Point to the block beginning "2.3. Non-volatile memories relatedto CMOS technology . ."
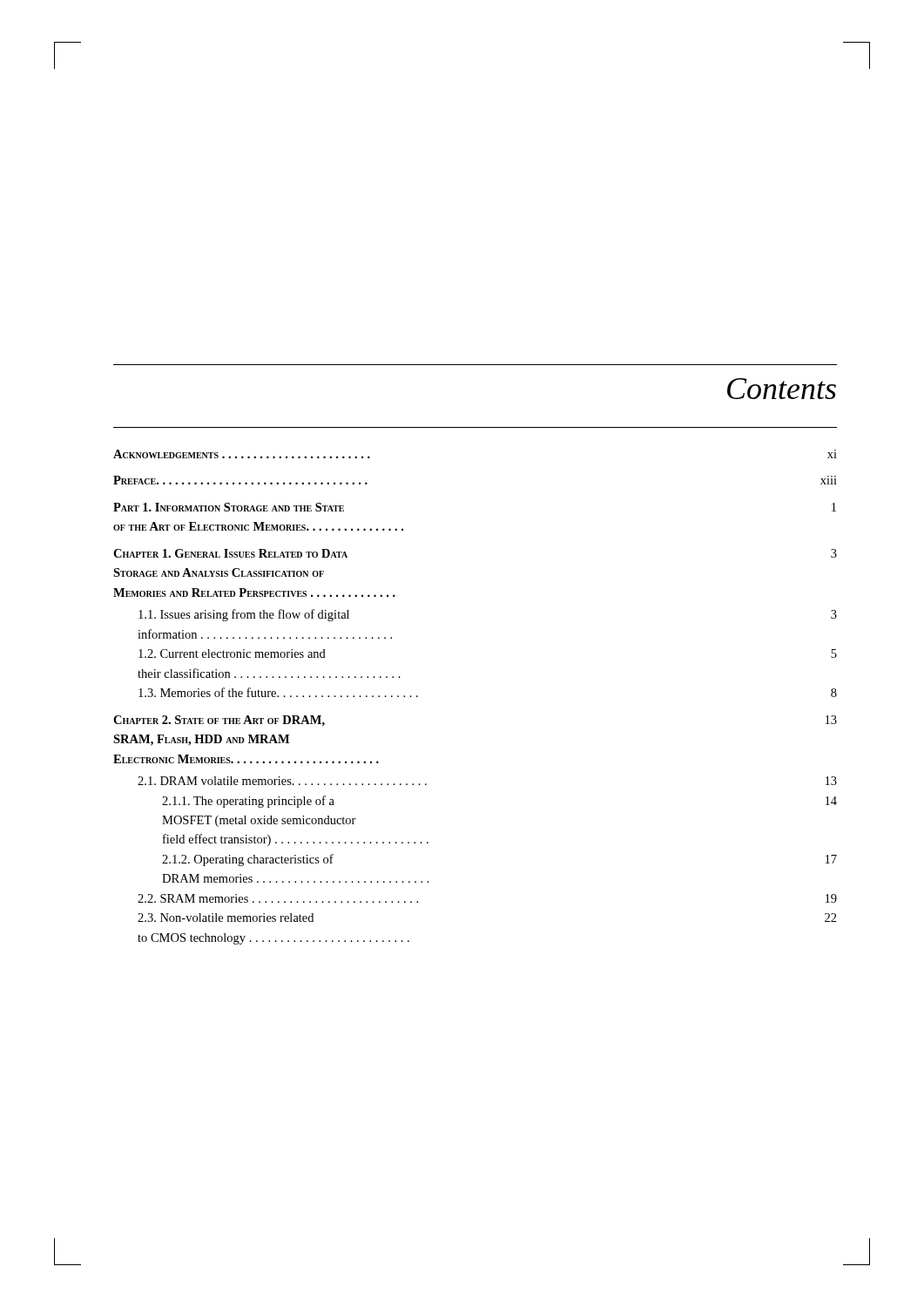 (220, 917)
